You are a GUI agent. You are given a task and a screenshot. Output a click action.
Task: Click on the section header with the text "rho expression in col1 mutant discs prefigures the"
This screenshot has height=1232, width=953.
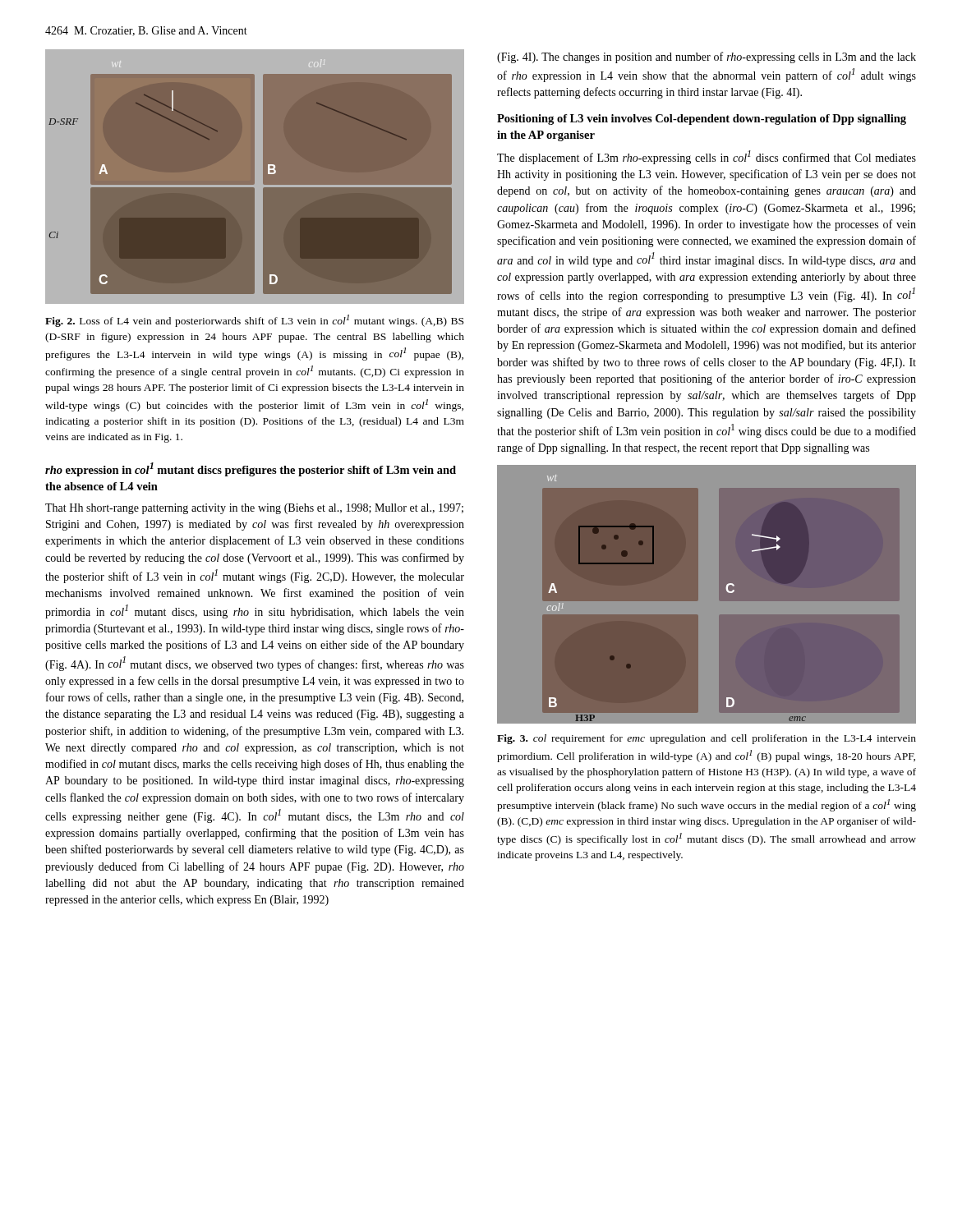coord(251,477)
